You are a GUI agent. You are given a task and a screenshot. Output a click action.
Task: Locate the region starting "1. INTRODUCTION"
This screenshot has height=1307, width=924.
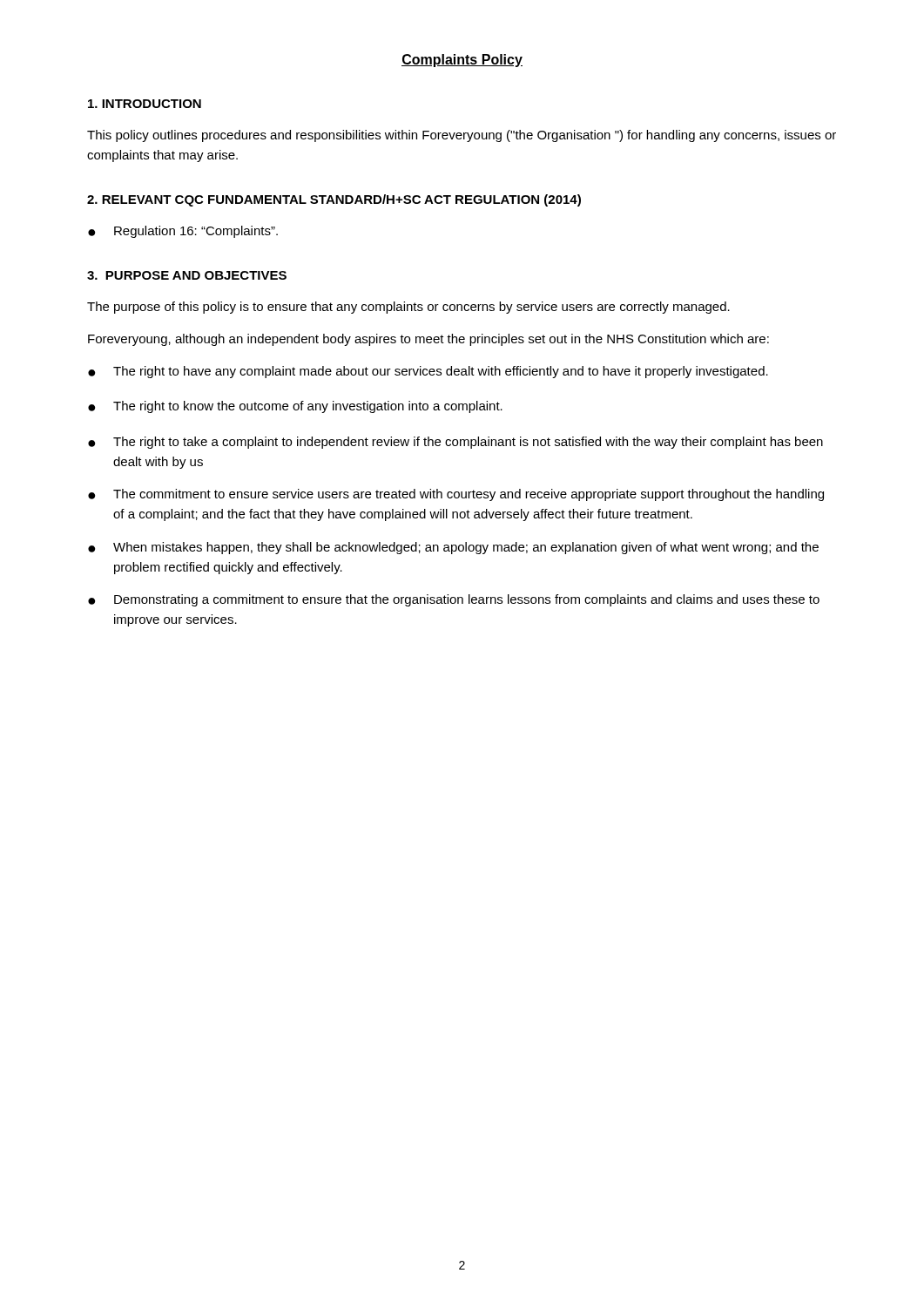click(144, 103)
